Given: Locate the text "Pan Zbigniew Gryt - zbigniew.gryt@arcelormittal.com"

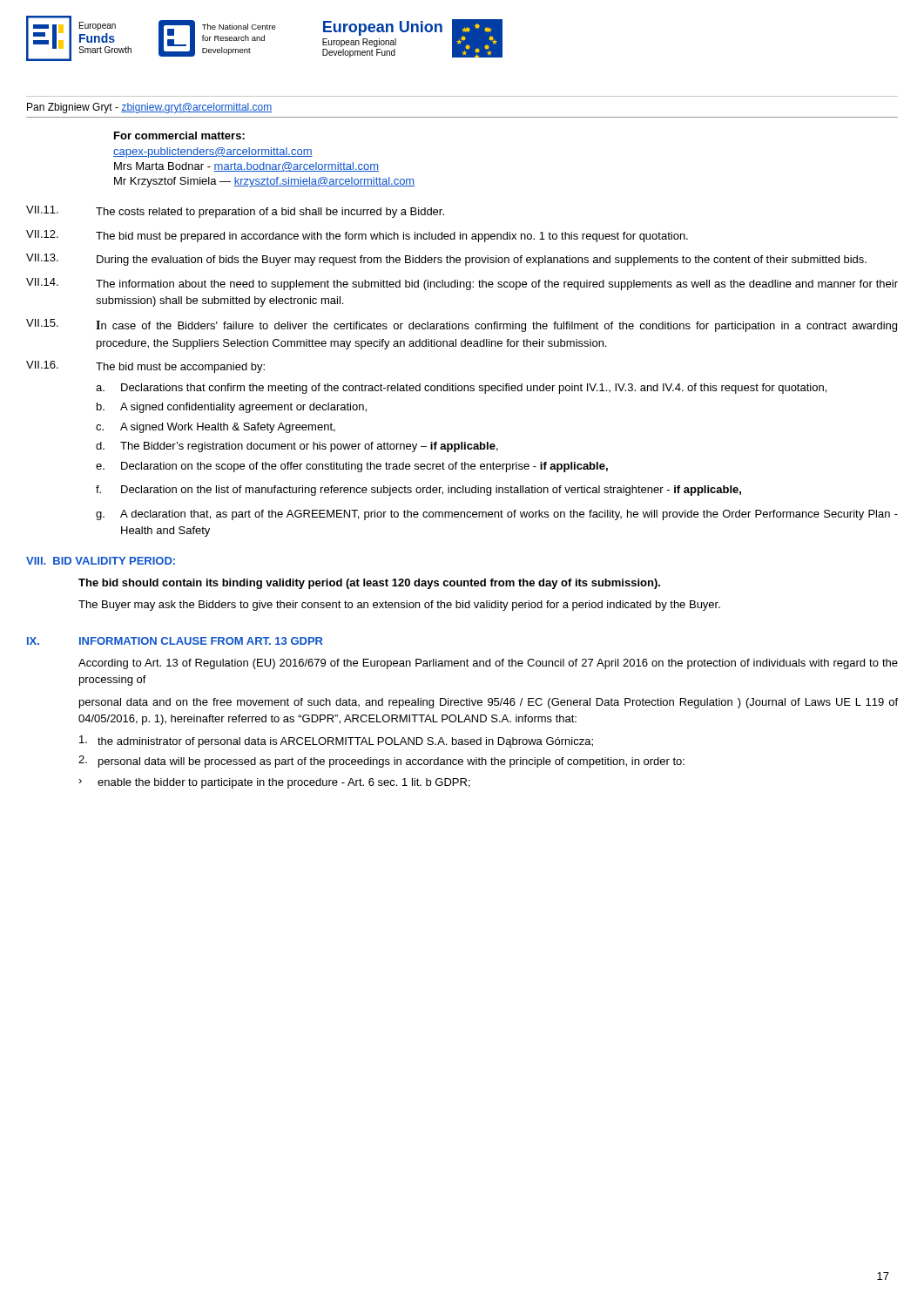Looking at the screenshot, I should (149, 107).
